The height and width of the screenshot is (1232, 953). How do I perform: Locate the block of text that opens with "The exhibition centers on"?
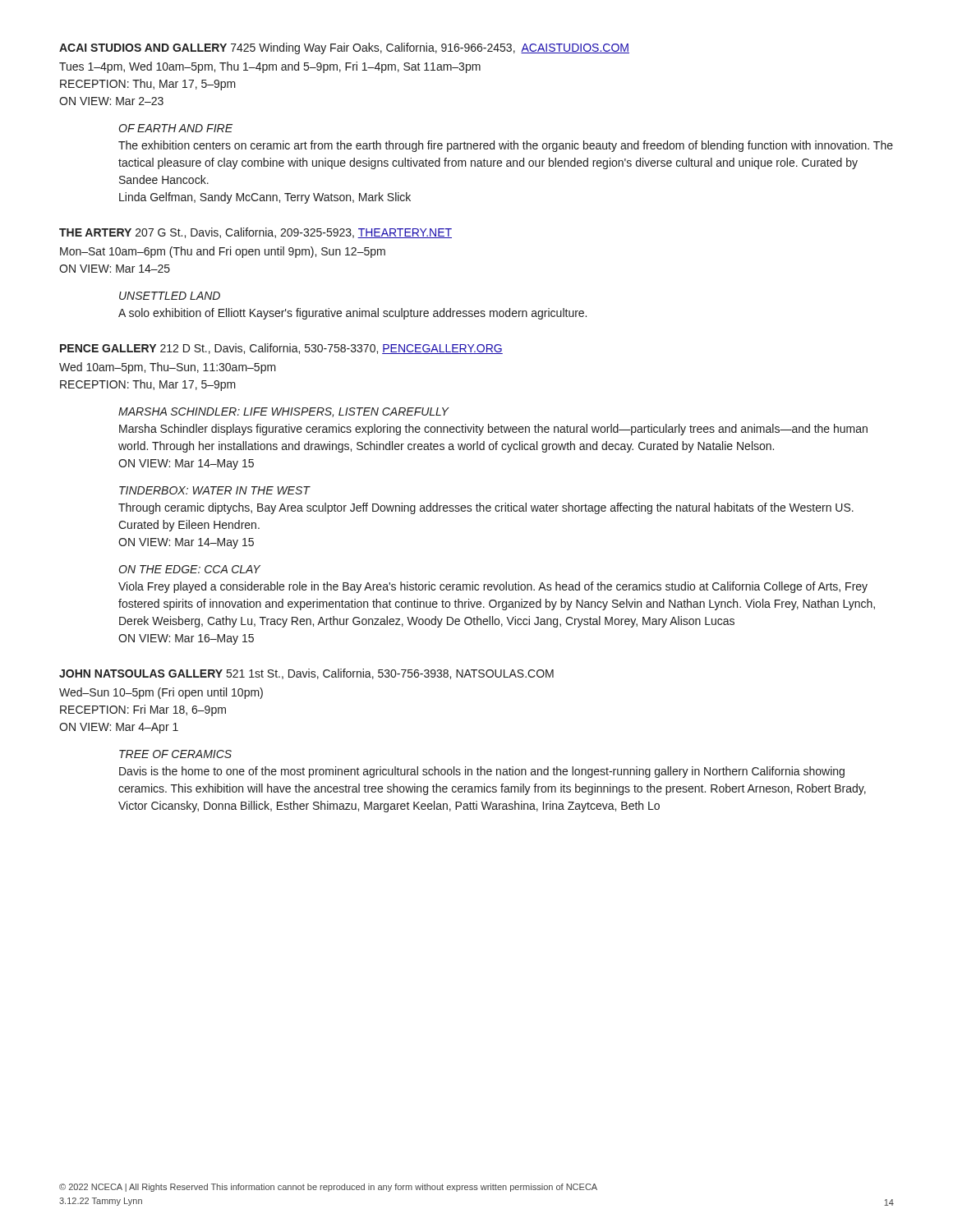(x=506, y=171)
